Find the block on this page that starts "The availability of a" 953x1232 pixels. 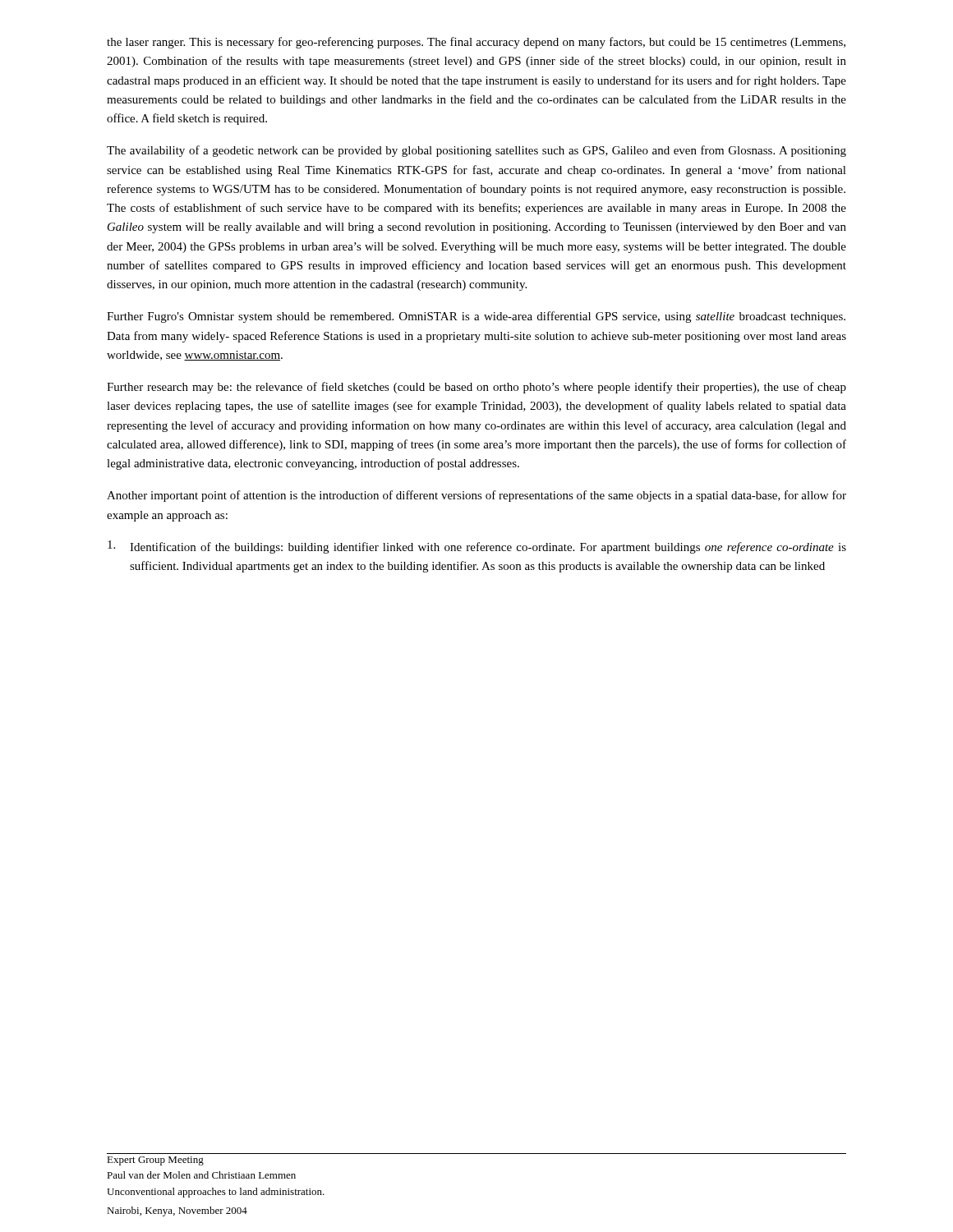point(476,217)
